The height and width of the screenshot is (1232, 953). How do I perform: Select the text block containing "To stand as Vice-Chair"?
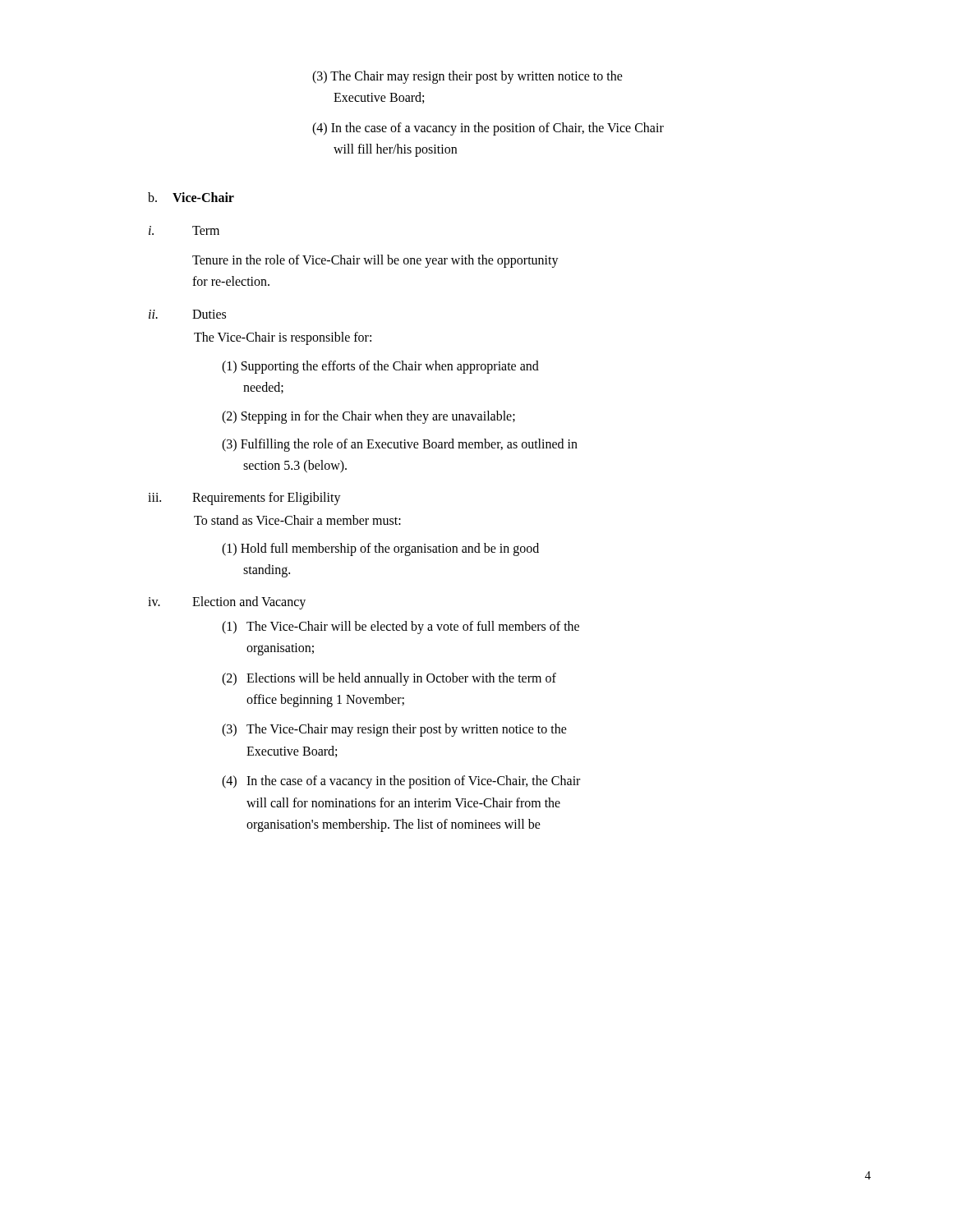298,520
